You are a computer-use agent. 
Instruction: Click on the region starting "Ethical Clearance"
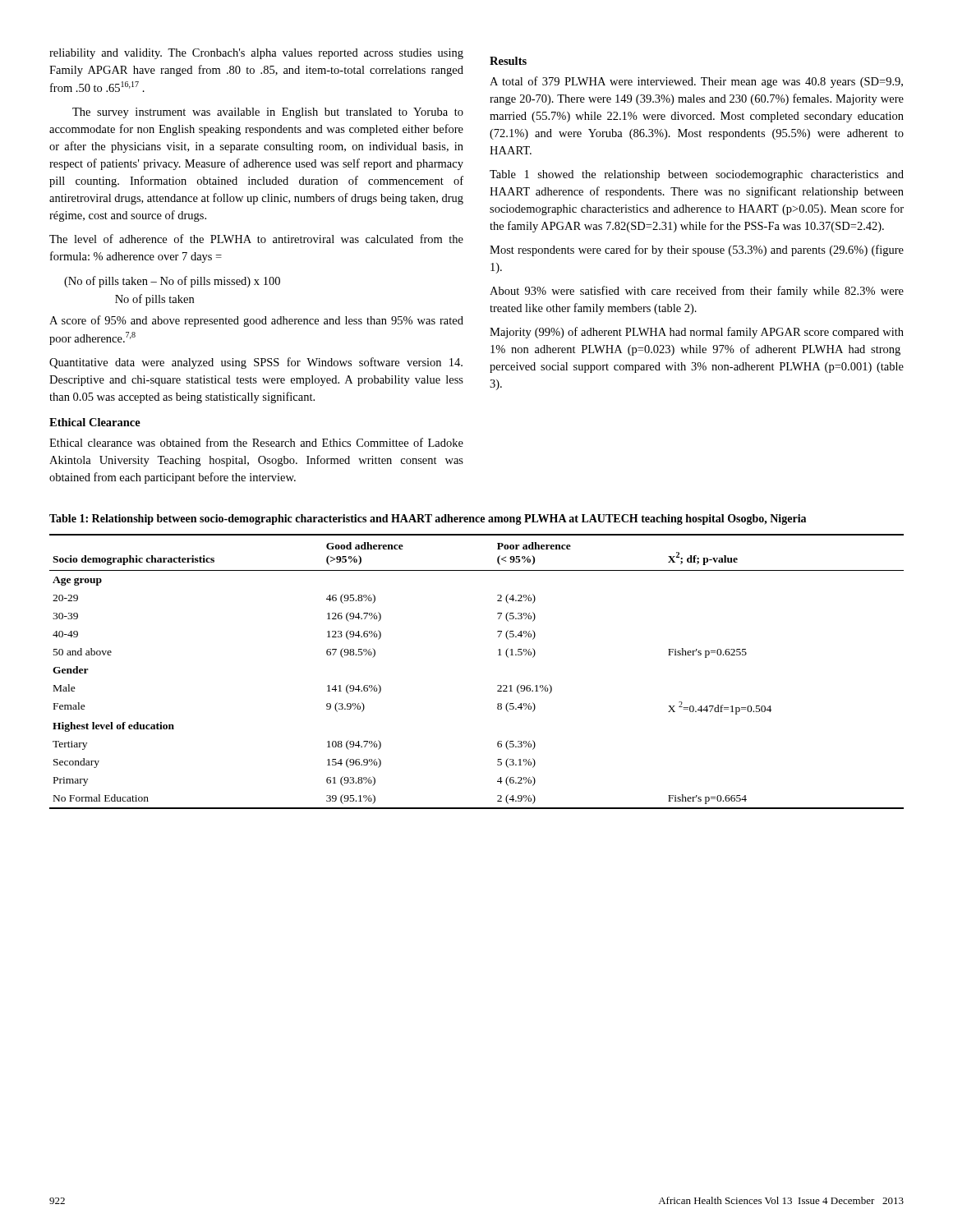(x=95, y=422)
